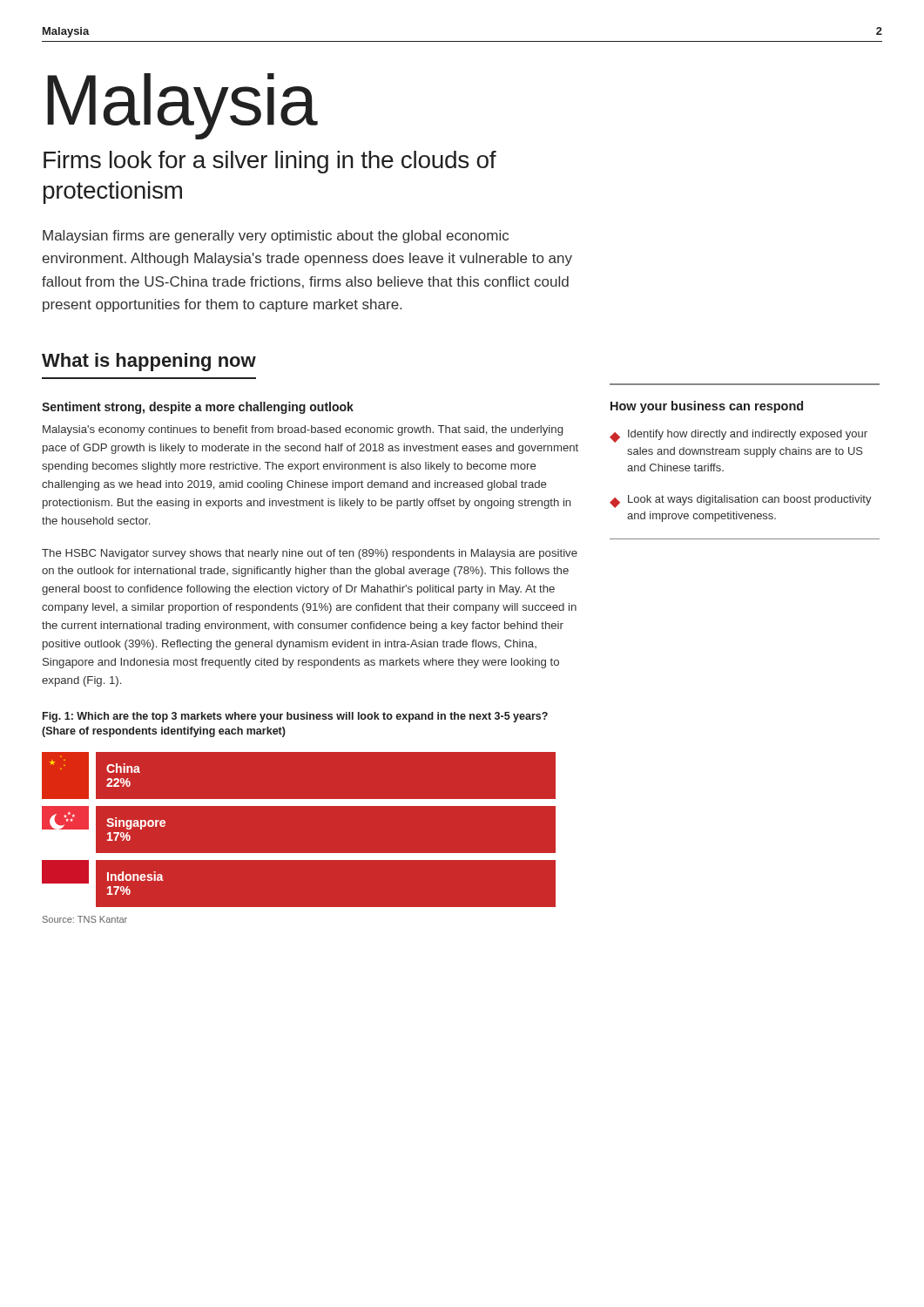Click on the element starting "Malaysian firms are generally very optimistic about the"
Image resolution: width=924 pixels, height=1307 pixels.
tap(312, 271)
